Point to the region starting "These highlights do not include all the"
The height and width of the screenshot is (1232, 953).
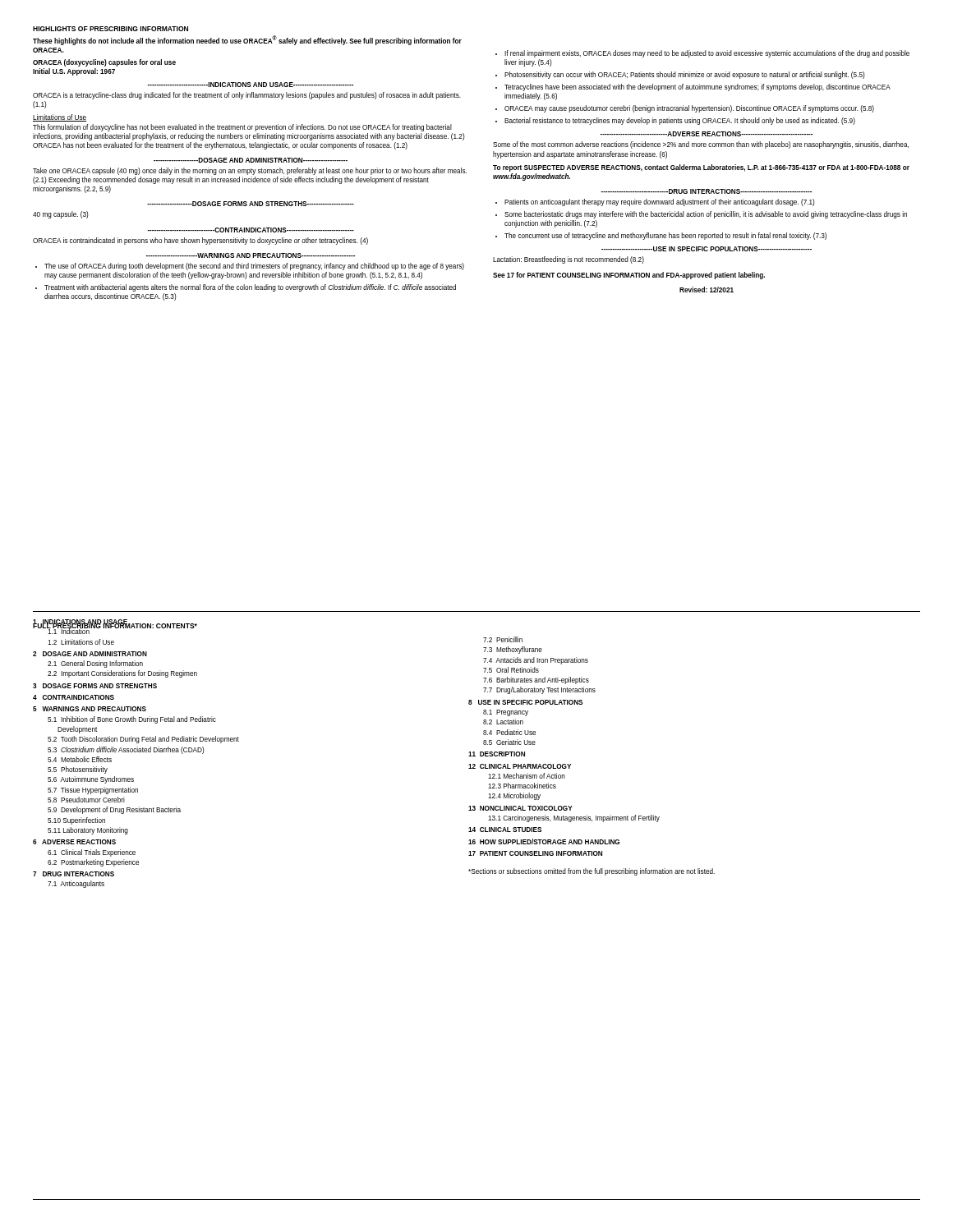click(247, 45)
